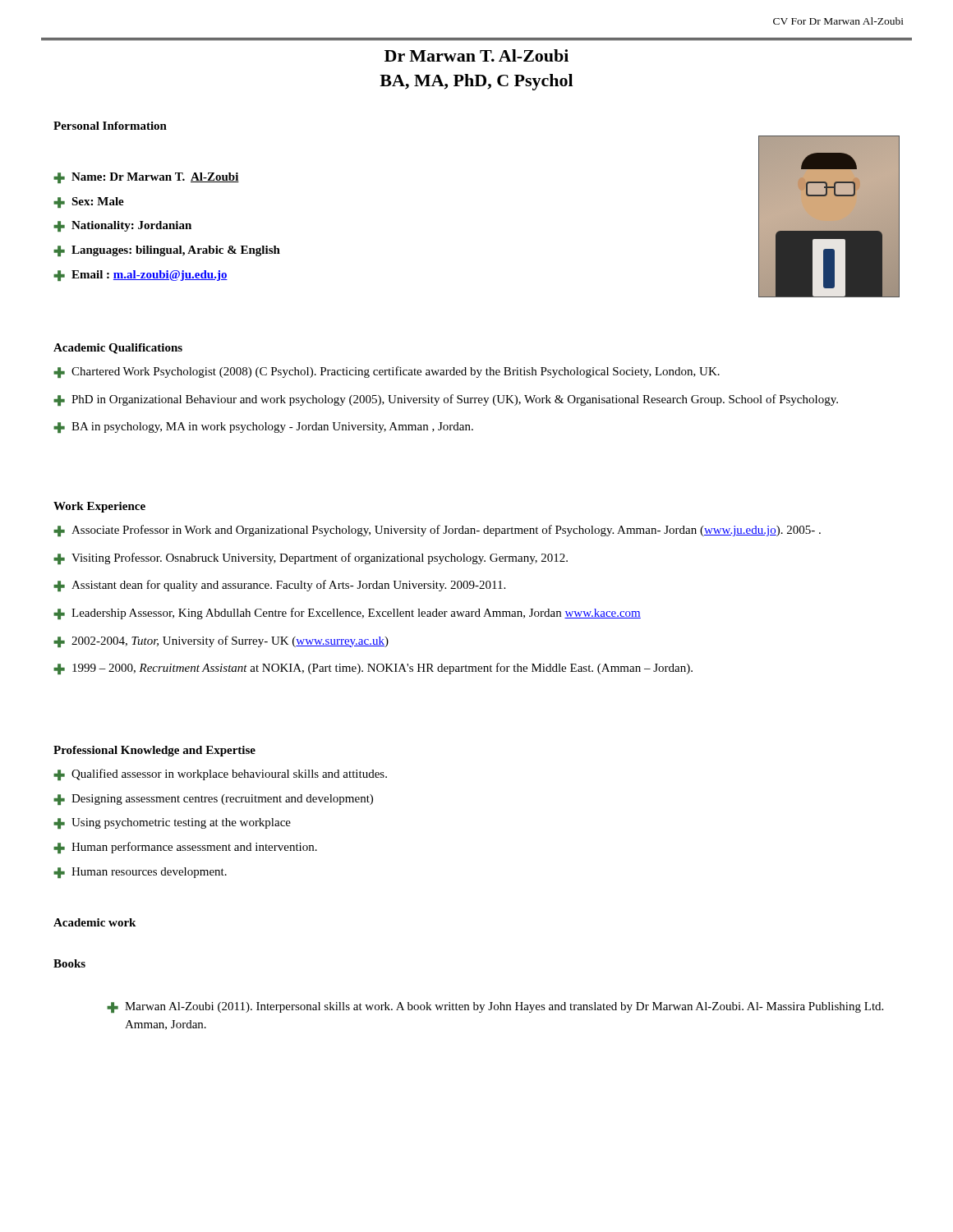Where is the passage that starts "✚ Marwan Al-Zoubi (2011)."?

pos(489,1016)
